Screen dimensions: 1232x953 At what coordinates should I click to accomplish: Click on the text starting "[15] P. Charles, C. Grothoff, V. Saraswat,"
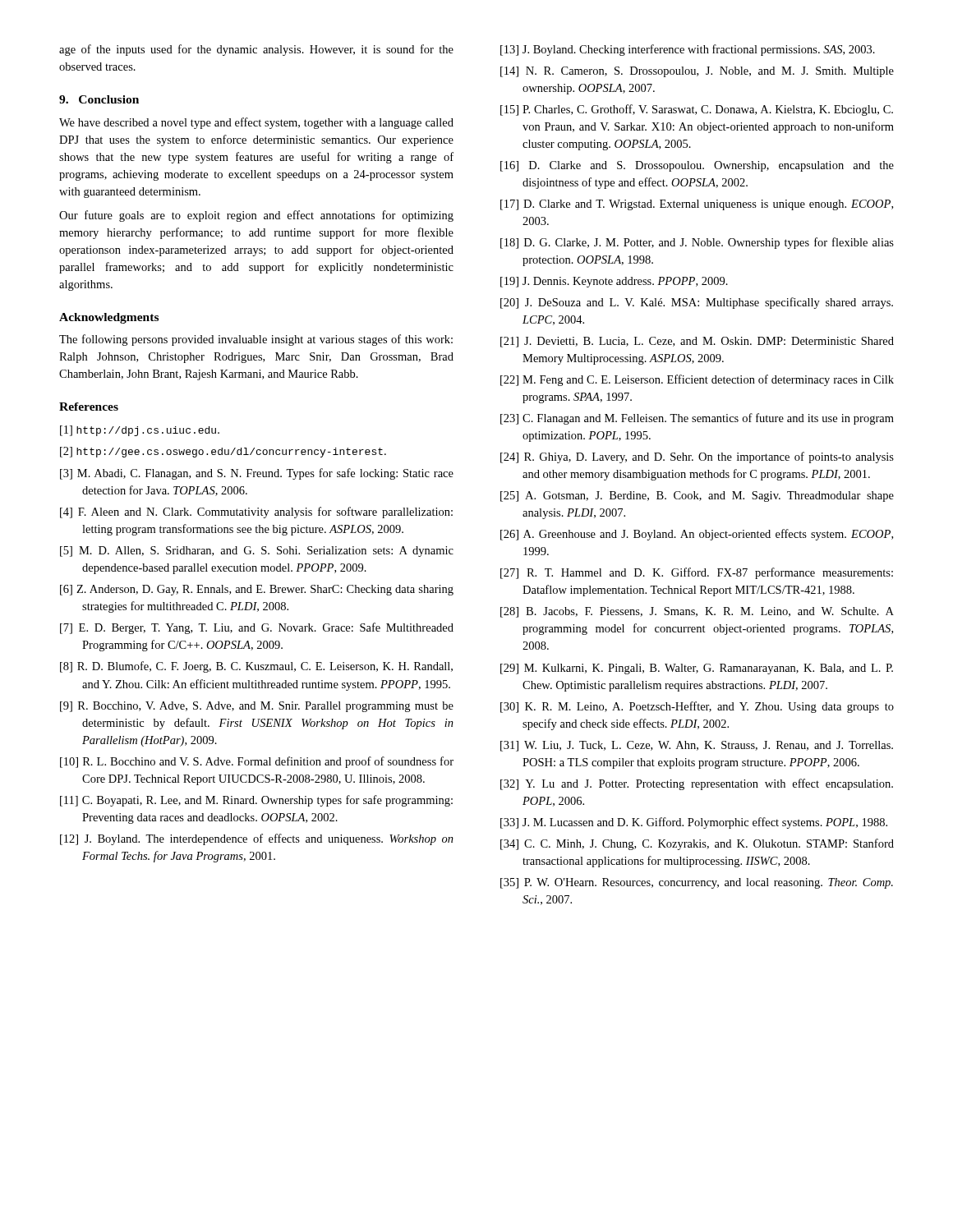tap(697, 127)
